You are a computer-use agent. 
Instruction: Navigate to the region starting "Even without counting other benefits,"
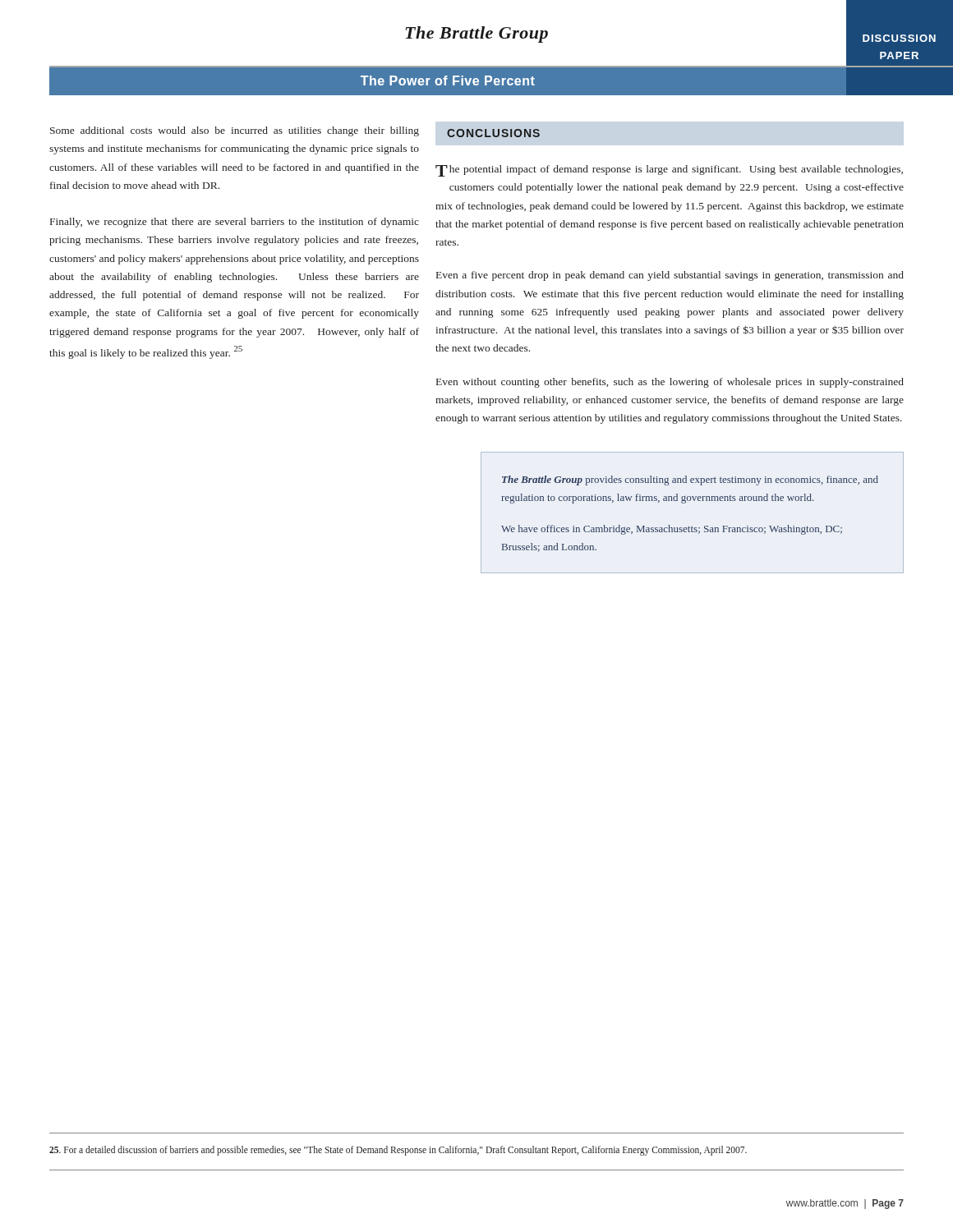(x=670, y=399)
